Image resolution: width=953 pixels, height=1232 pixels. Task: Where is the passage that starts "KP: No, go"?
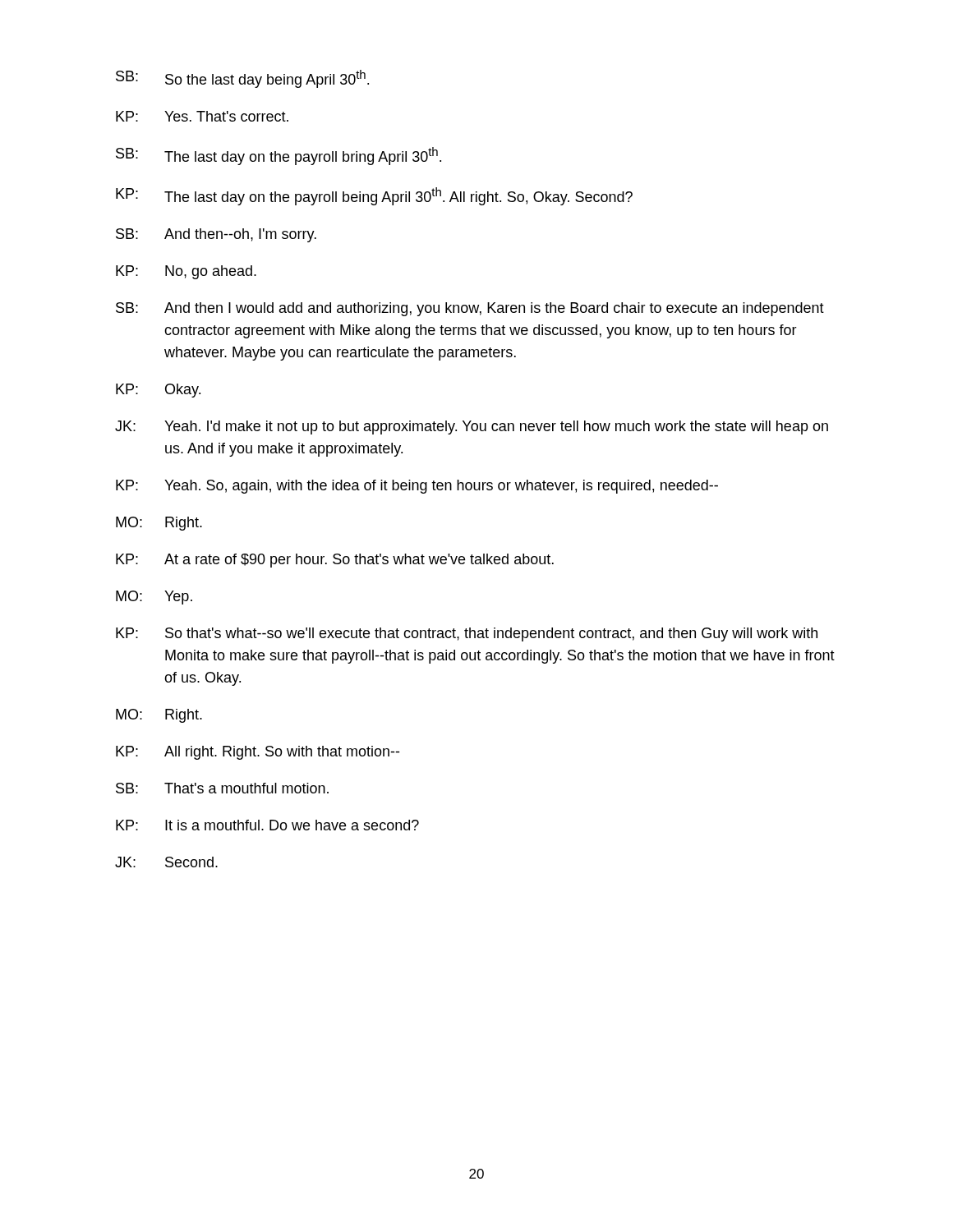pyautogui.click(x=186, y=272)
